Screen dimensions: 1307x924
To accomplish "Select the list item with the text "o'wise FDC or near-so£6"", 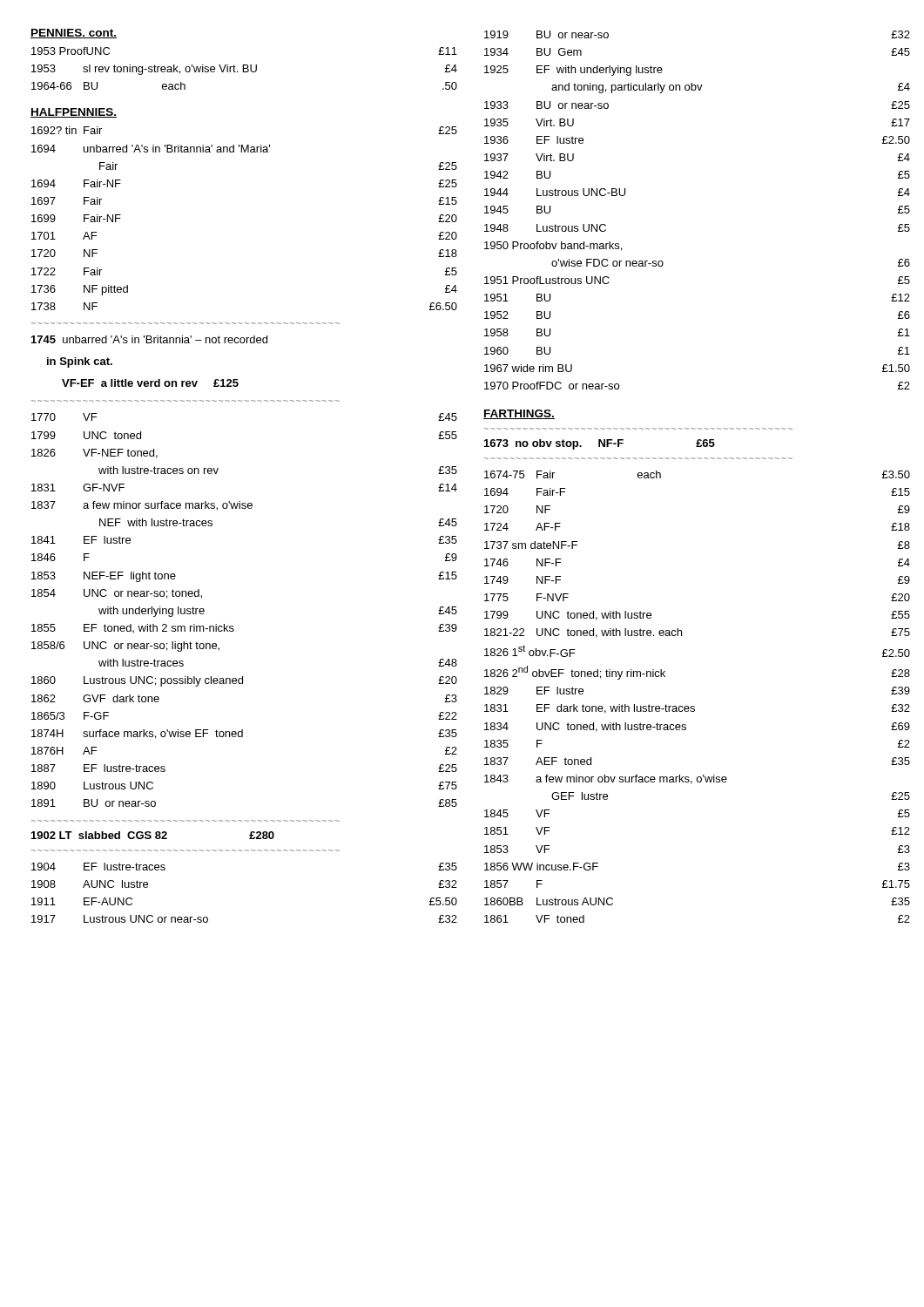I will 602,263.
